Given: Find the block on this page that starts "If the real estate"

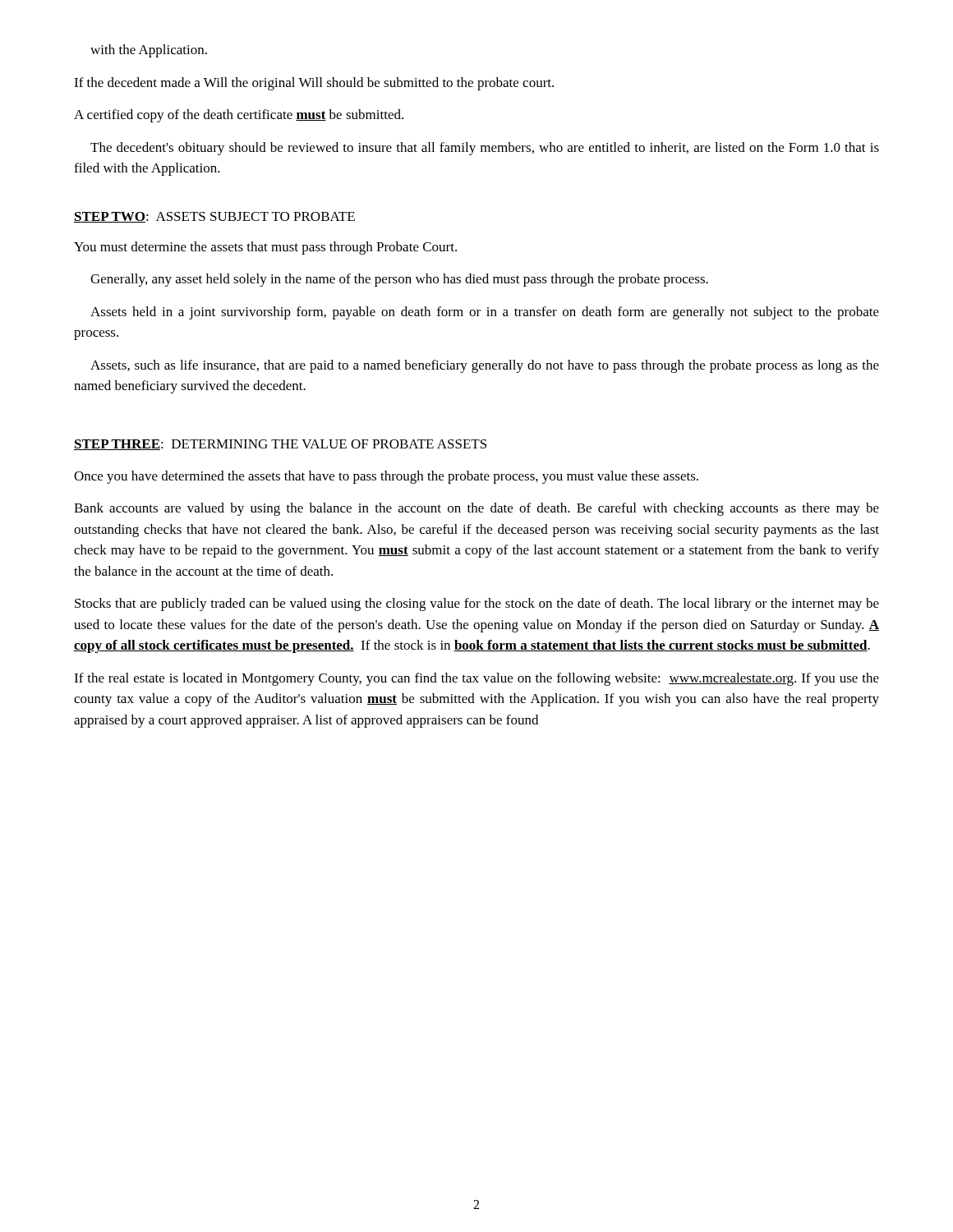Looking at the screenshot, I should point(476,699).
